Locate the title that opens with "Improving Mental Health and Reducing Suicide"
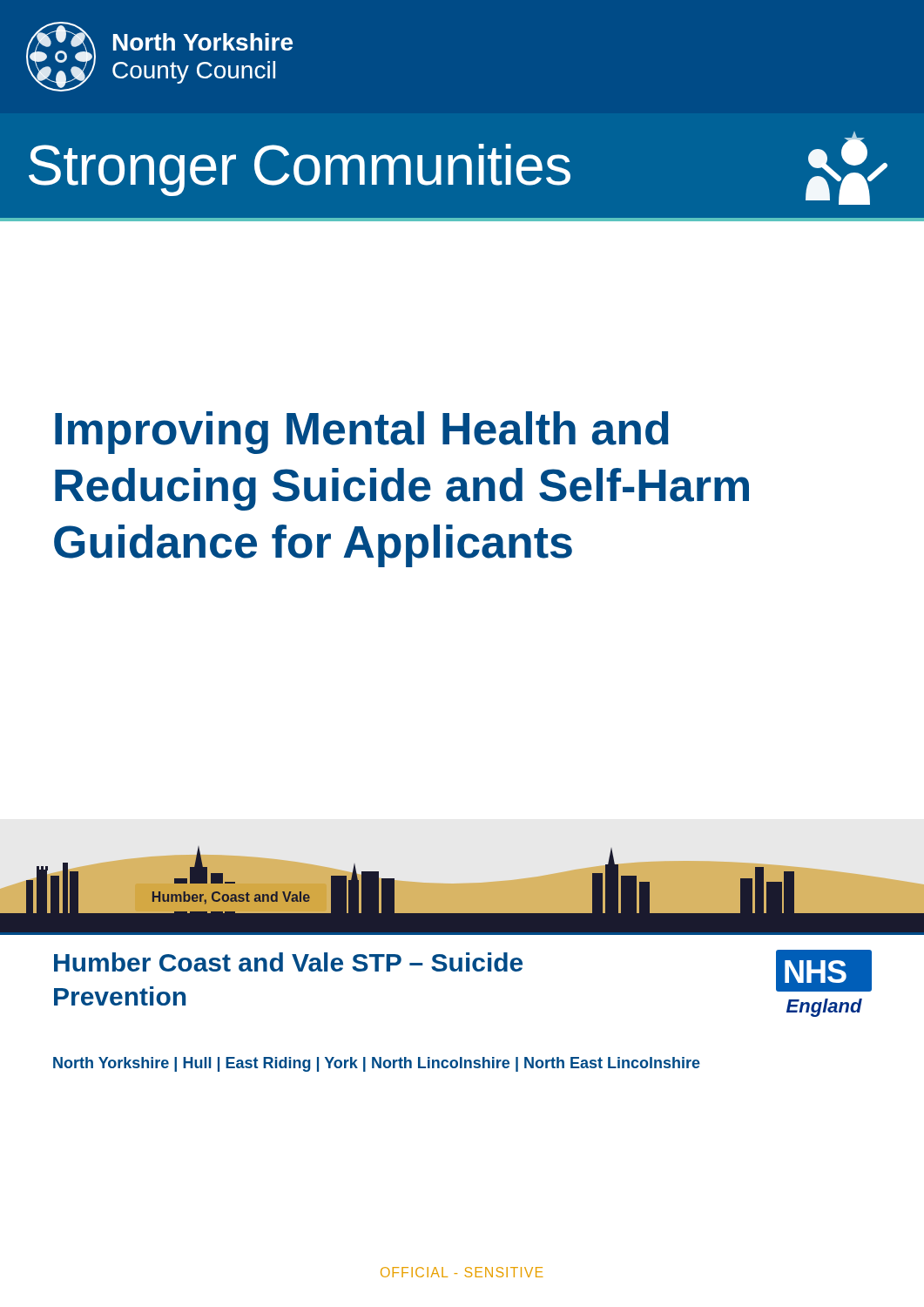 pos(444,486)
